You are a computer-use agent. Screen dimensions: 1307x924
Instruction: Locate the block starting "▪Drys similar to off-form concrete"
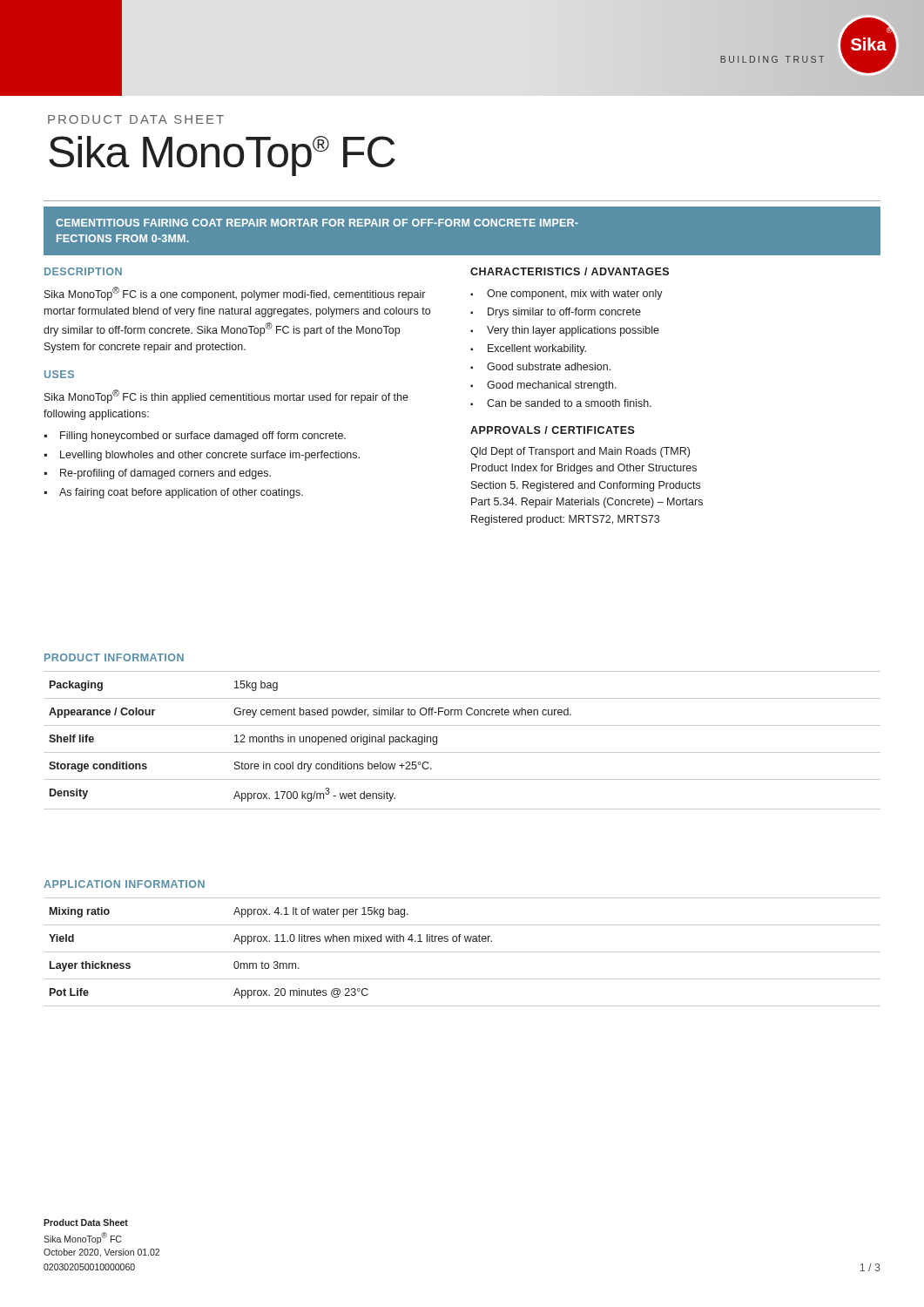(x=556, y=312)
